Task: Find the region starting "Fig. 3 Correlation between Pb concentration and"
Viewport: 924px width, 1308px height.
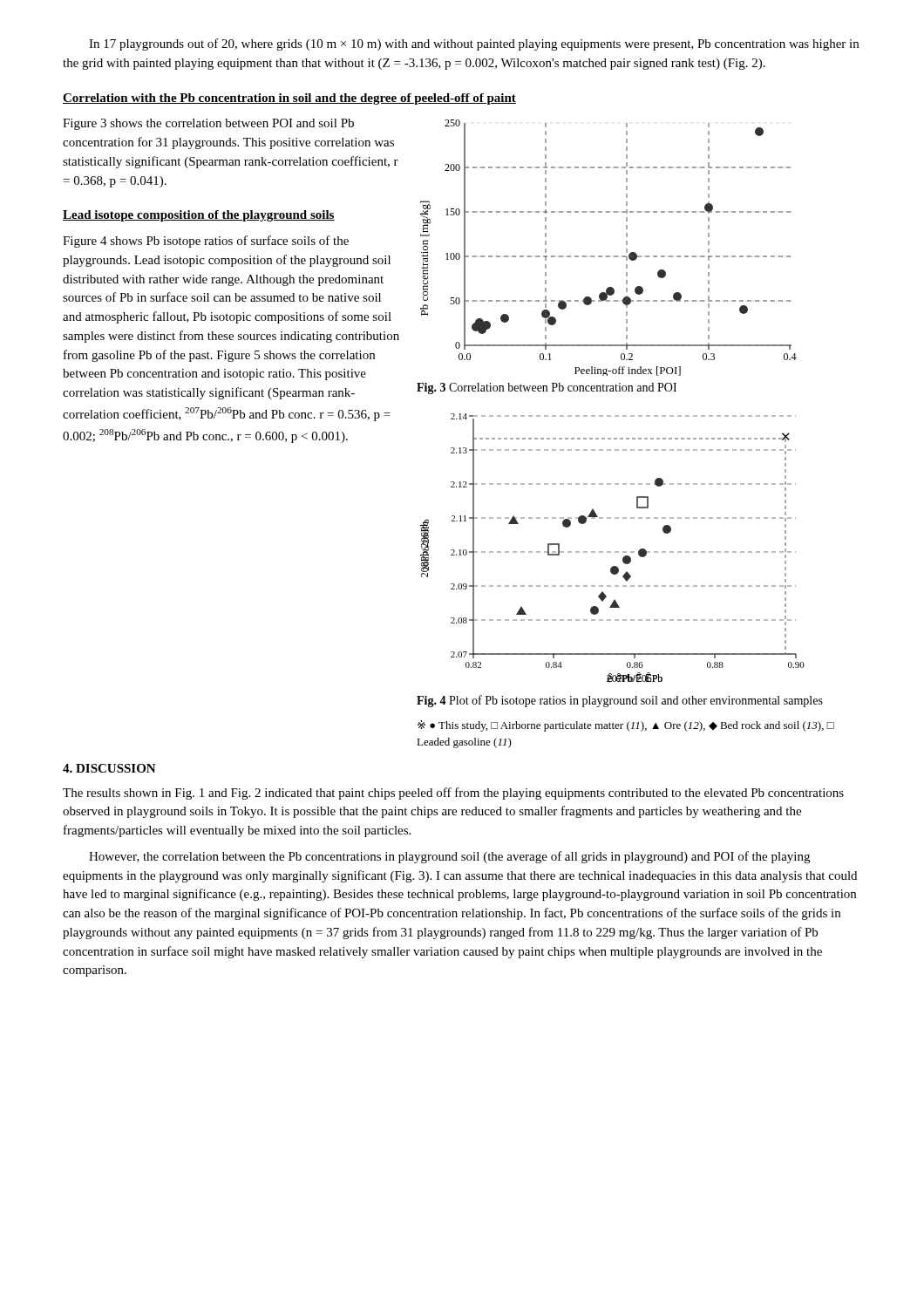Action: pos(547,388)
